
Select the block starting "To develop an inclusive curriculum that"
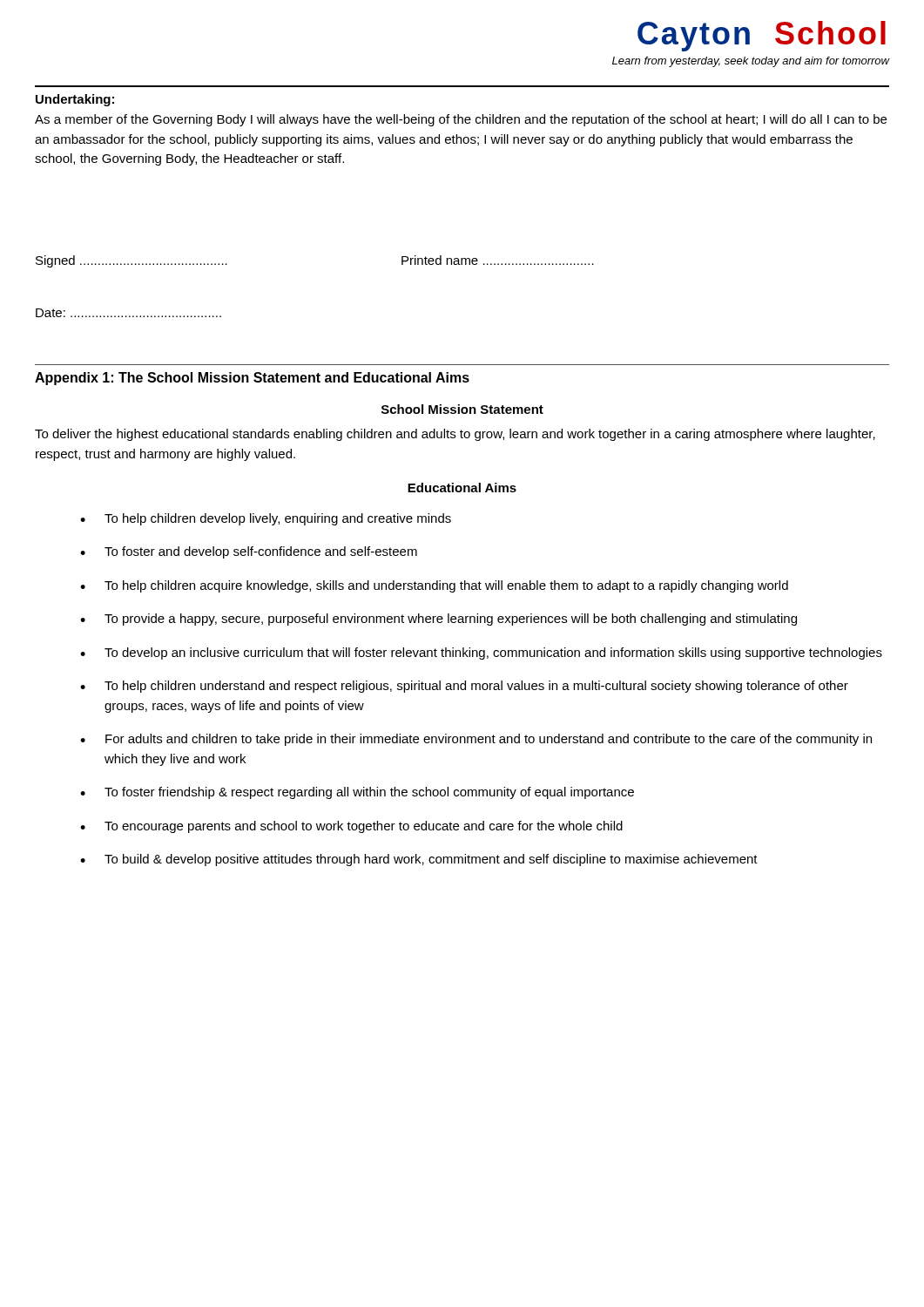(493, 652)
